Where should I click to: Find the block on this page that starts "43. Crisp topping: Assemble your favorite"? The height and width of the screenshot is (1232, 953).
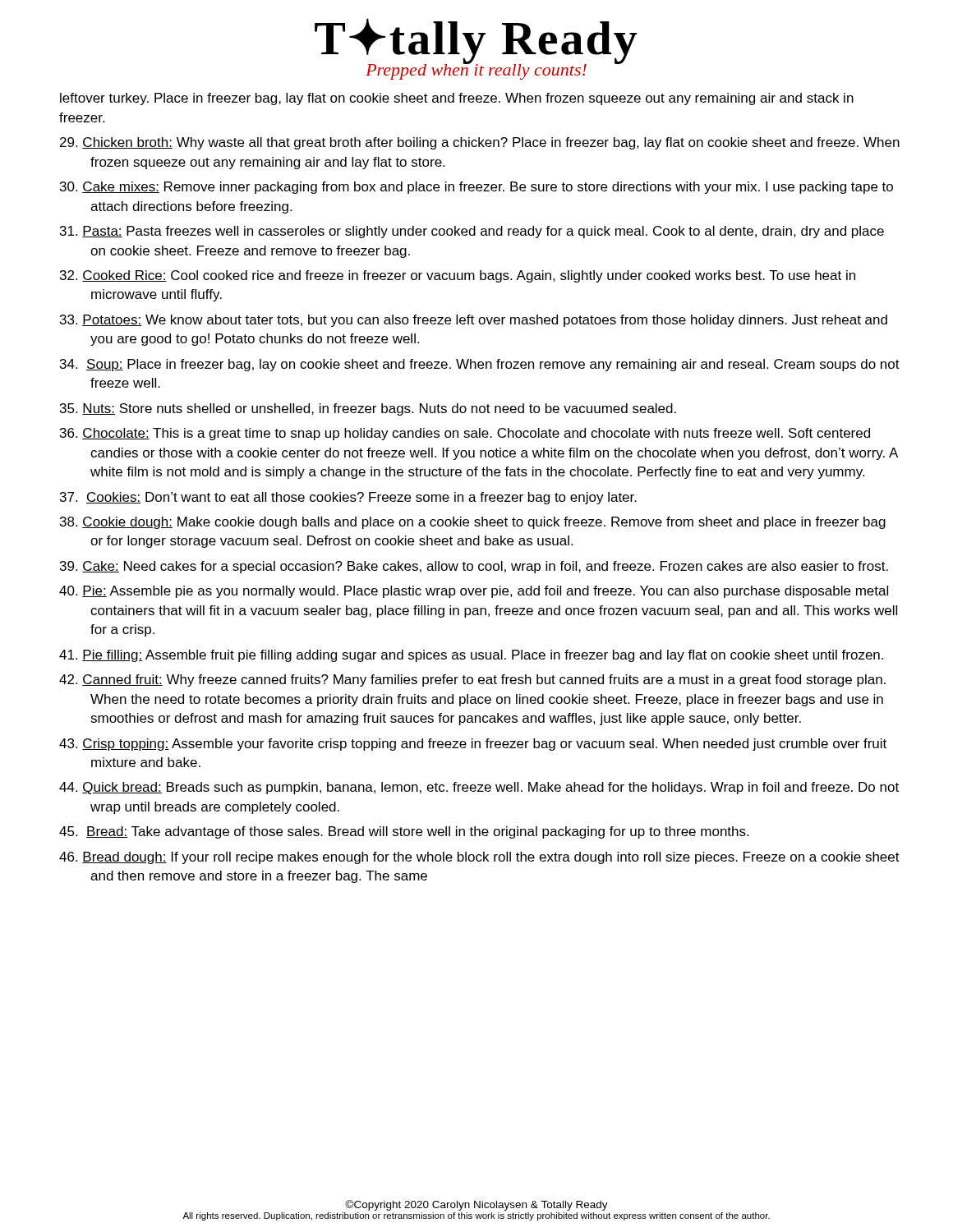click(473, 753)
